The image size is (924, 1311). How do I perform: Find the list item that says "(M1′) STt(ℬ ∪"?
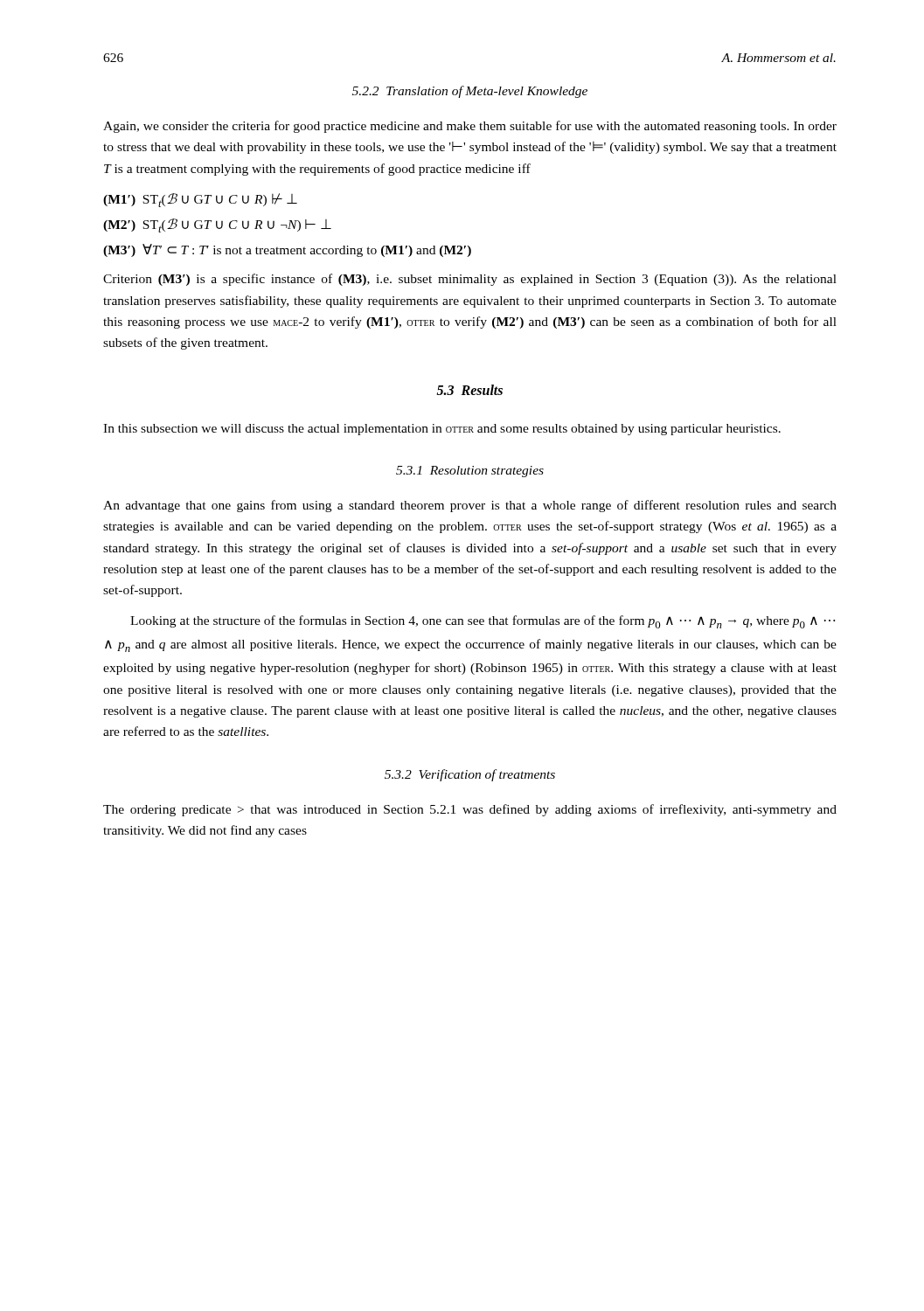pyautogui.click(x=200, y=200)
